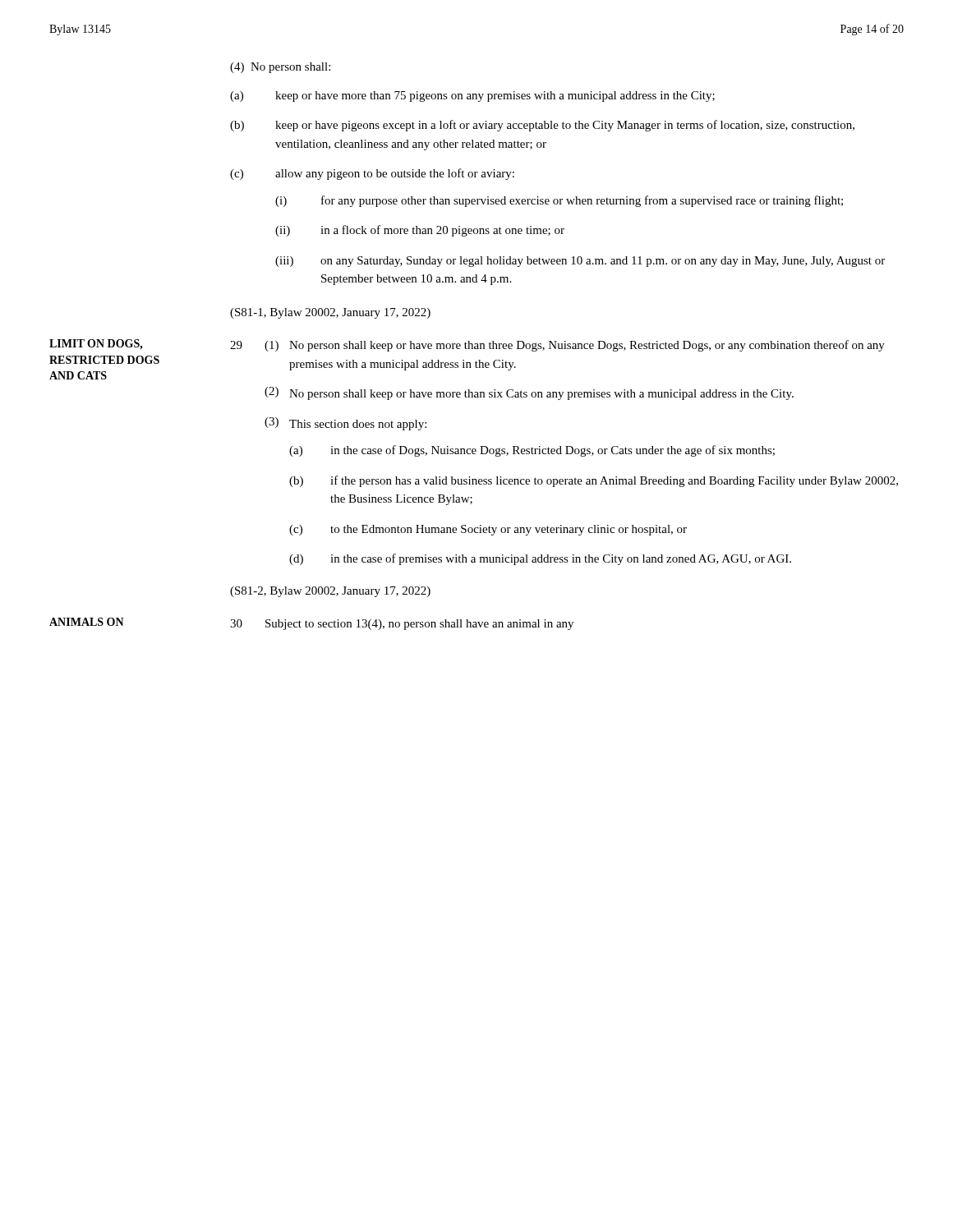The image size is (953, 1232).
Task: Find the list item that says "(i) for any purpose"
Action: [x=589, y=200]
